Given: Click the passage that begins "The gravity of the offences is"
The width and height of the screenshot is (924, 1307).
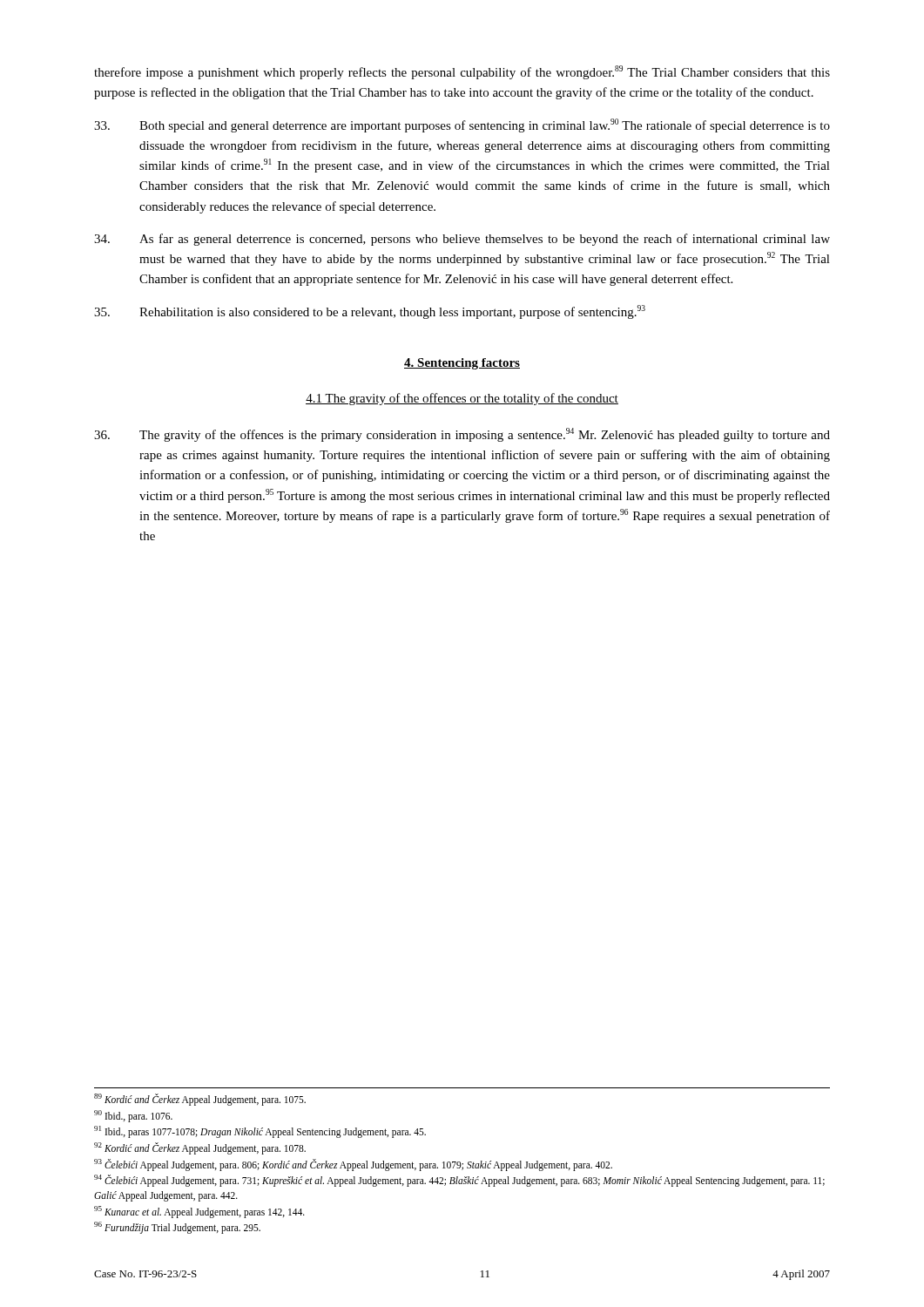Looking at the screenshot, I should (x=462, y=486).
